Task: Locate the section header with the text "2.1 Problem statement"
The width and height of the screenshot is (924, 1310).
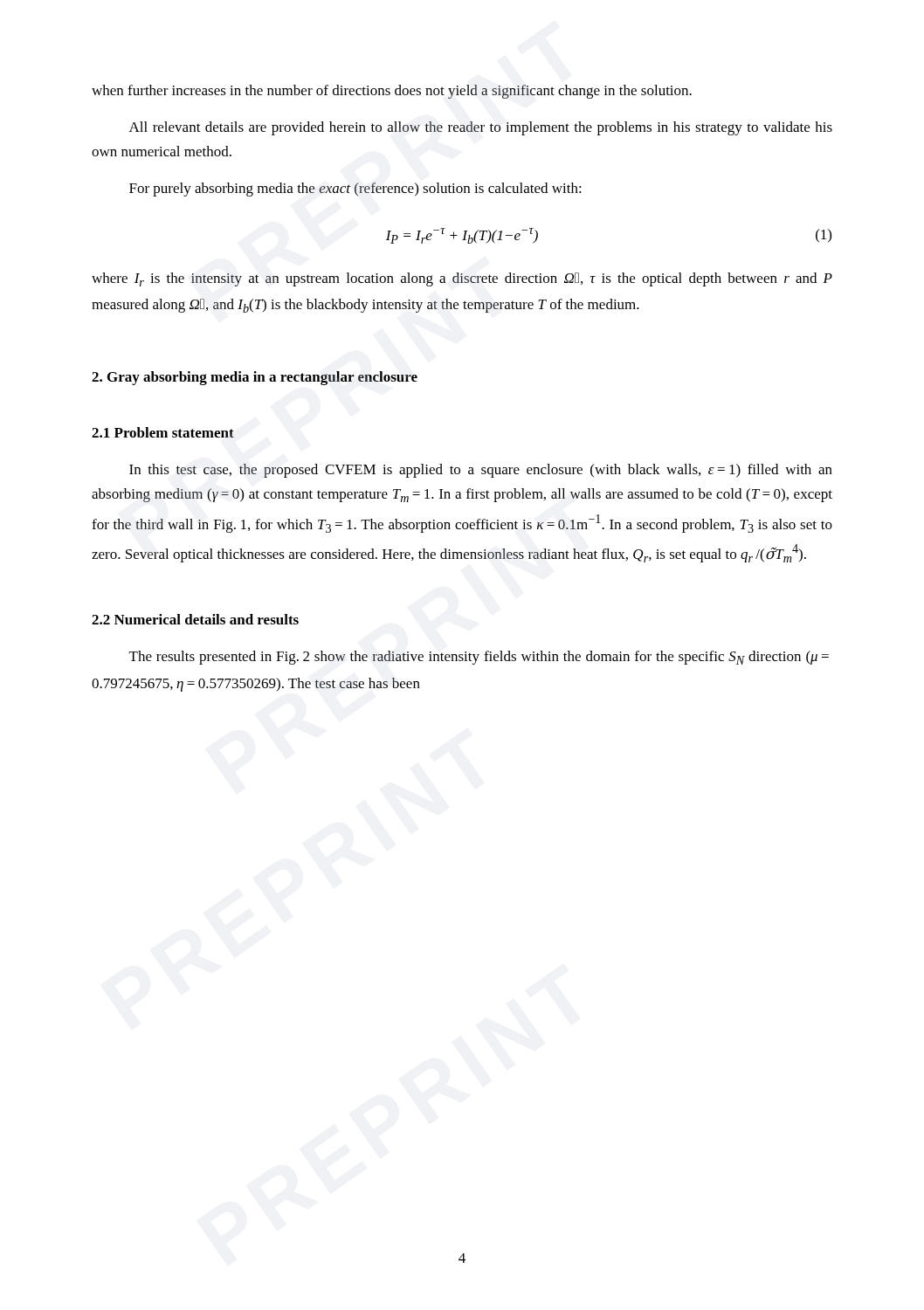Action: click(x=163, y=433)
